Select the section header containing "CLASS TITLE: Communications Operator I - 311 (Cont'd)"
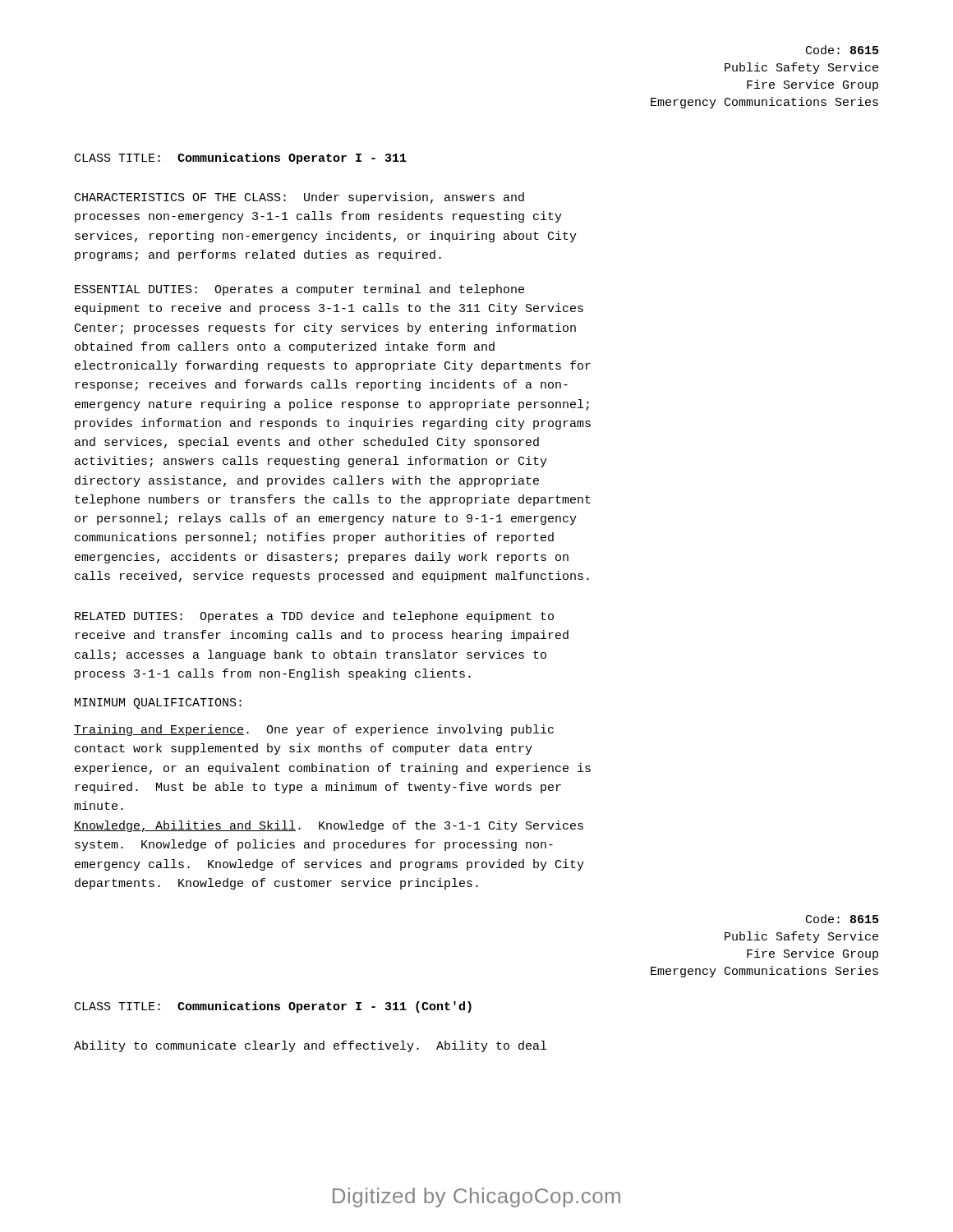Image resolution: width=953 pixels, height=1232 pixels. click(x=274, y=1007)
